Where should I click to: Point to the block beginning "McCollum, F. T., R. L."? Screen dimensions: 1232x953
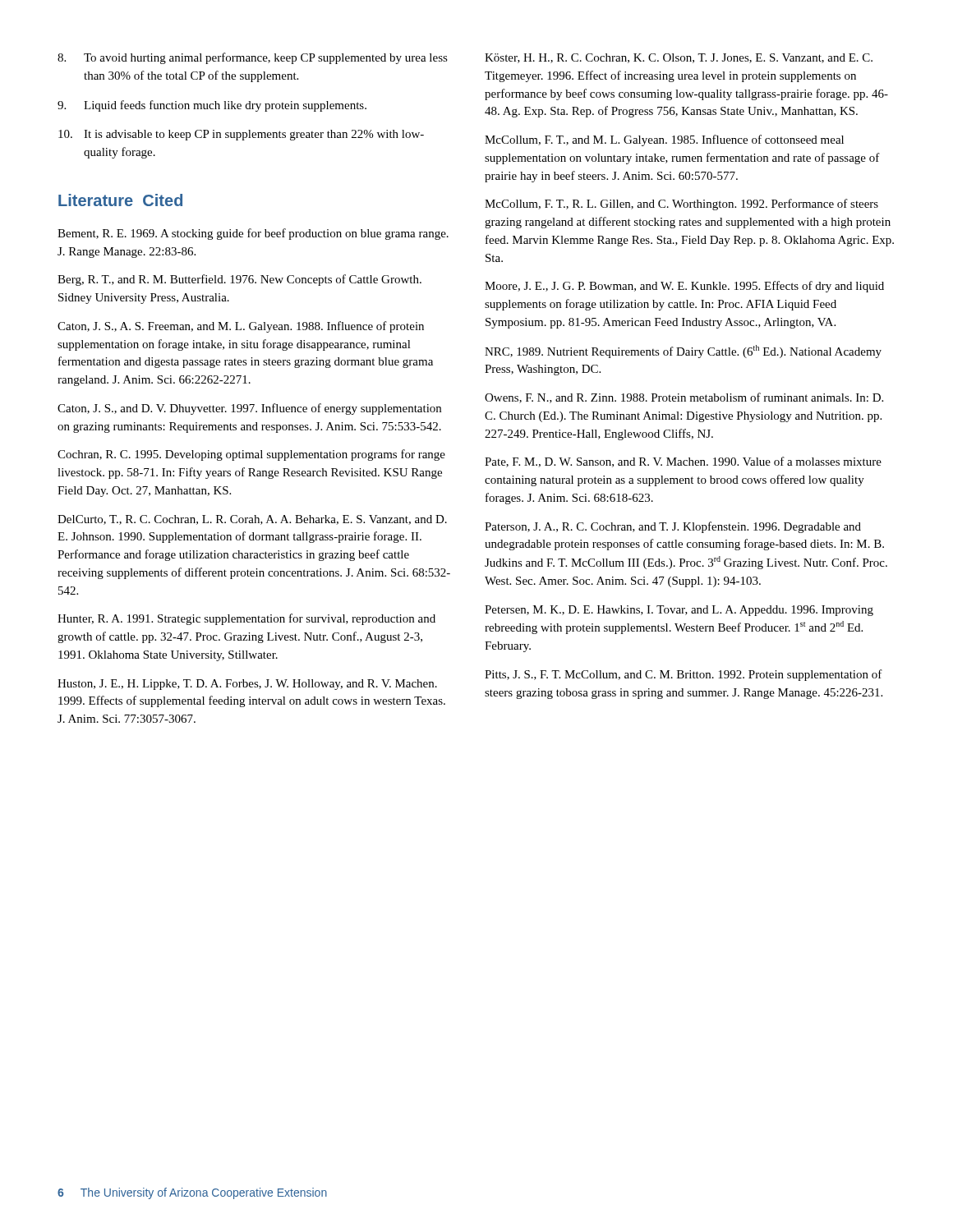tap(690, 231)
